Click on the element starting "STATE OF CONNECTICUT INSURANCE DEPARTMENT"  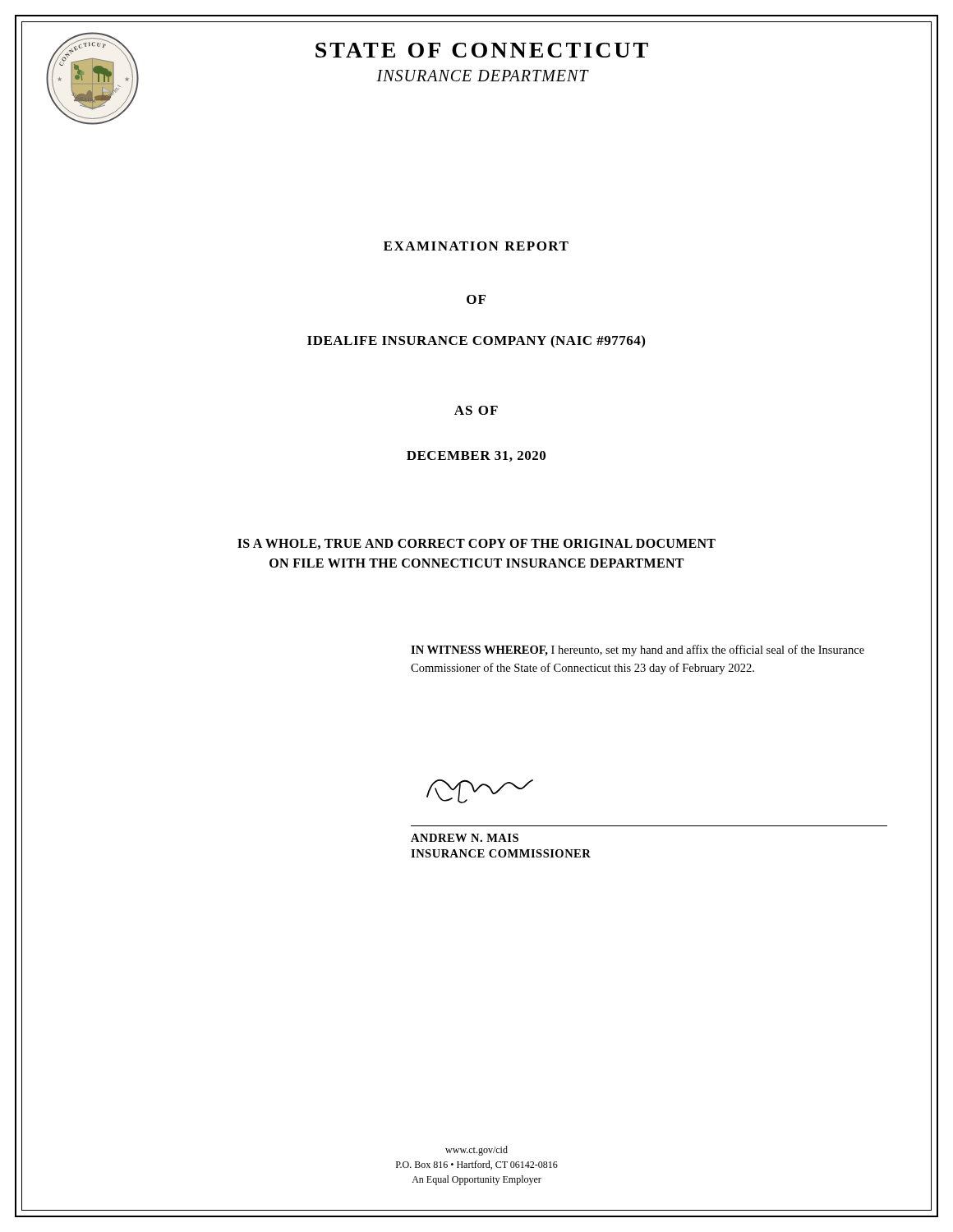pos(483,61)
